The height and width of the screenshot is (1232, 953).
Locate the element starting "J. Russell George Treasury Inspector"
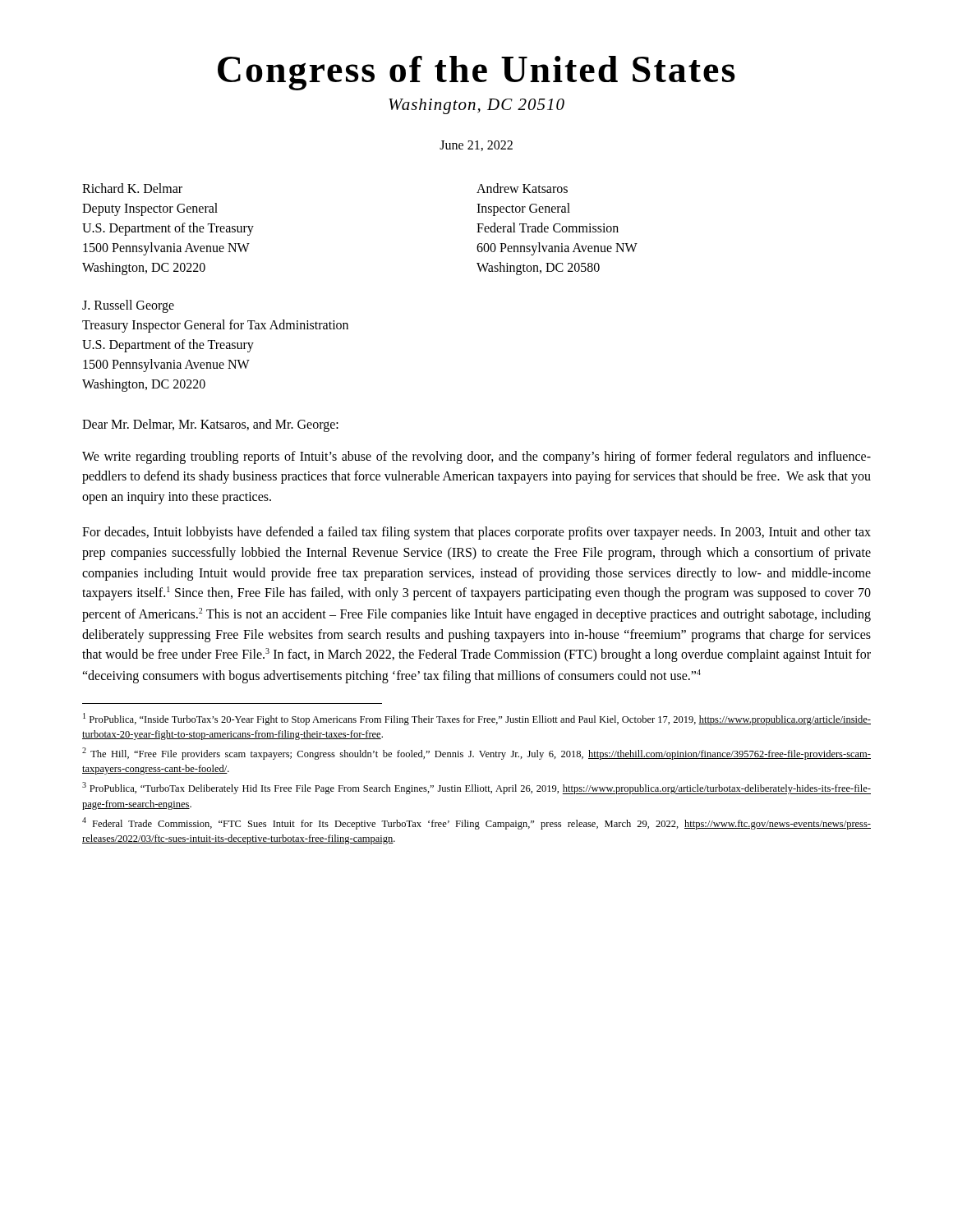(x=215, y=344)
